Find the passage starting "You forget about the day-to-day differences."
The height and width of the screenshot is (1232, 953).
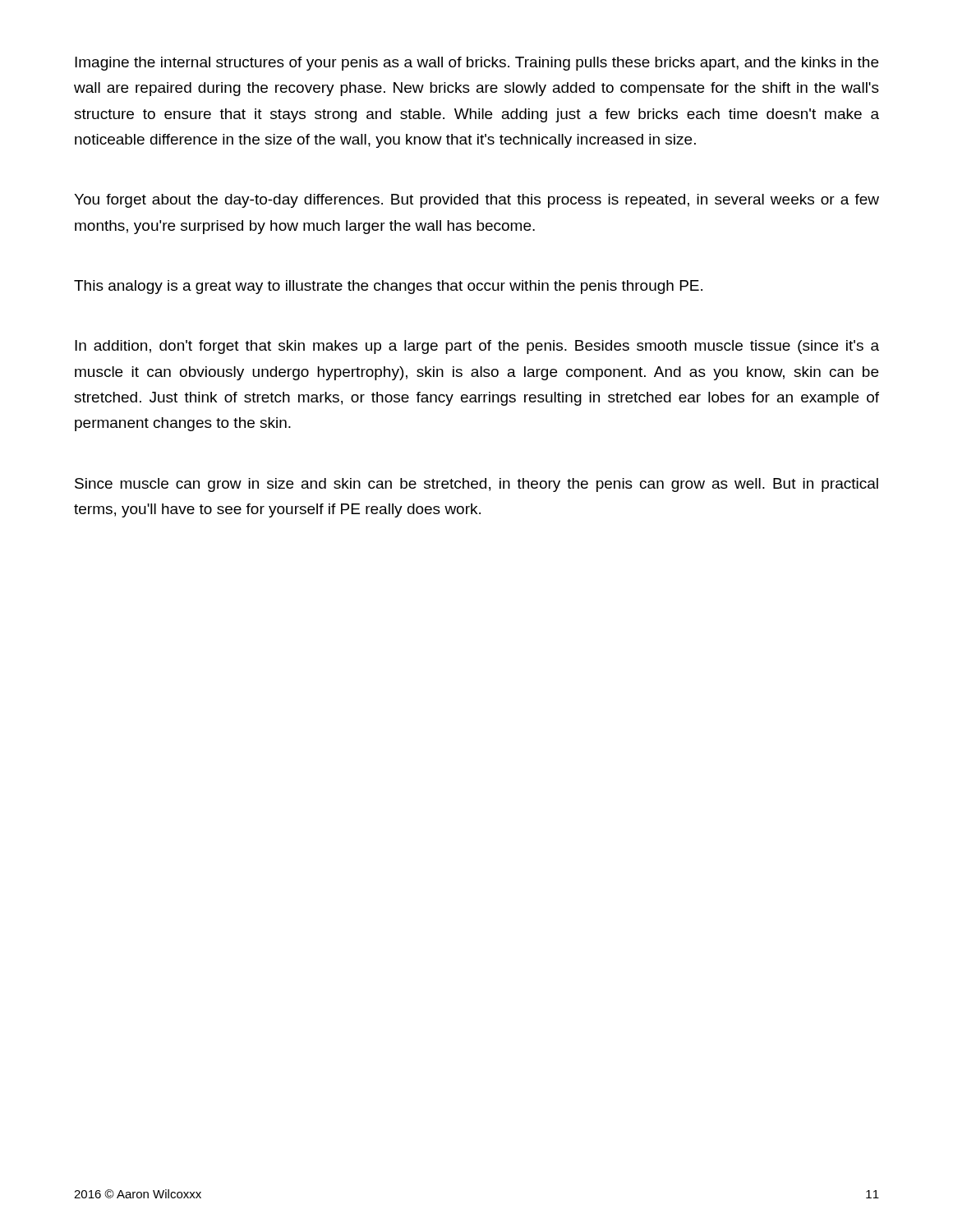(476, 212)
